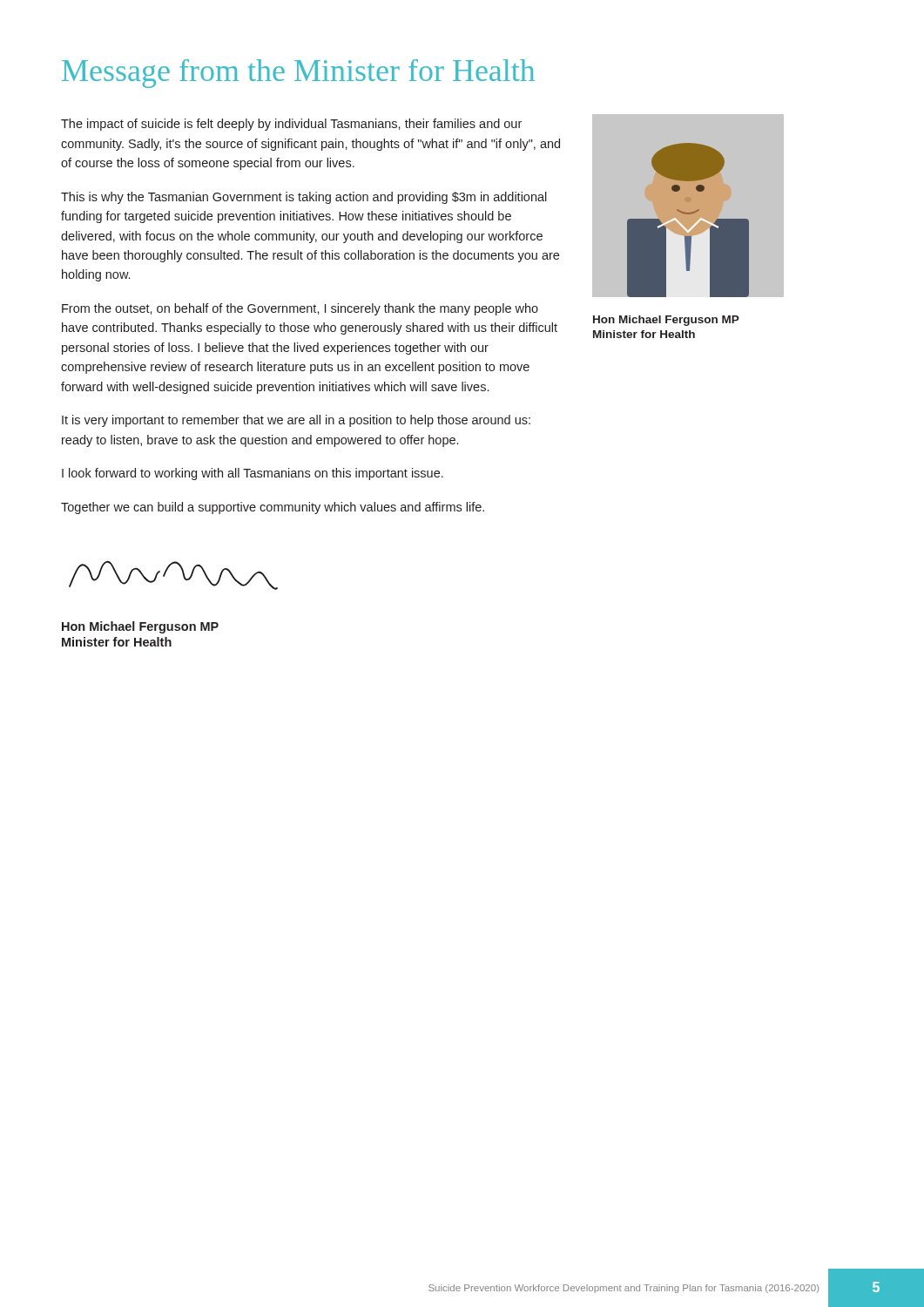Click the passage that begins "I look forward"

tap(314, 474)
